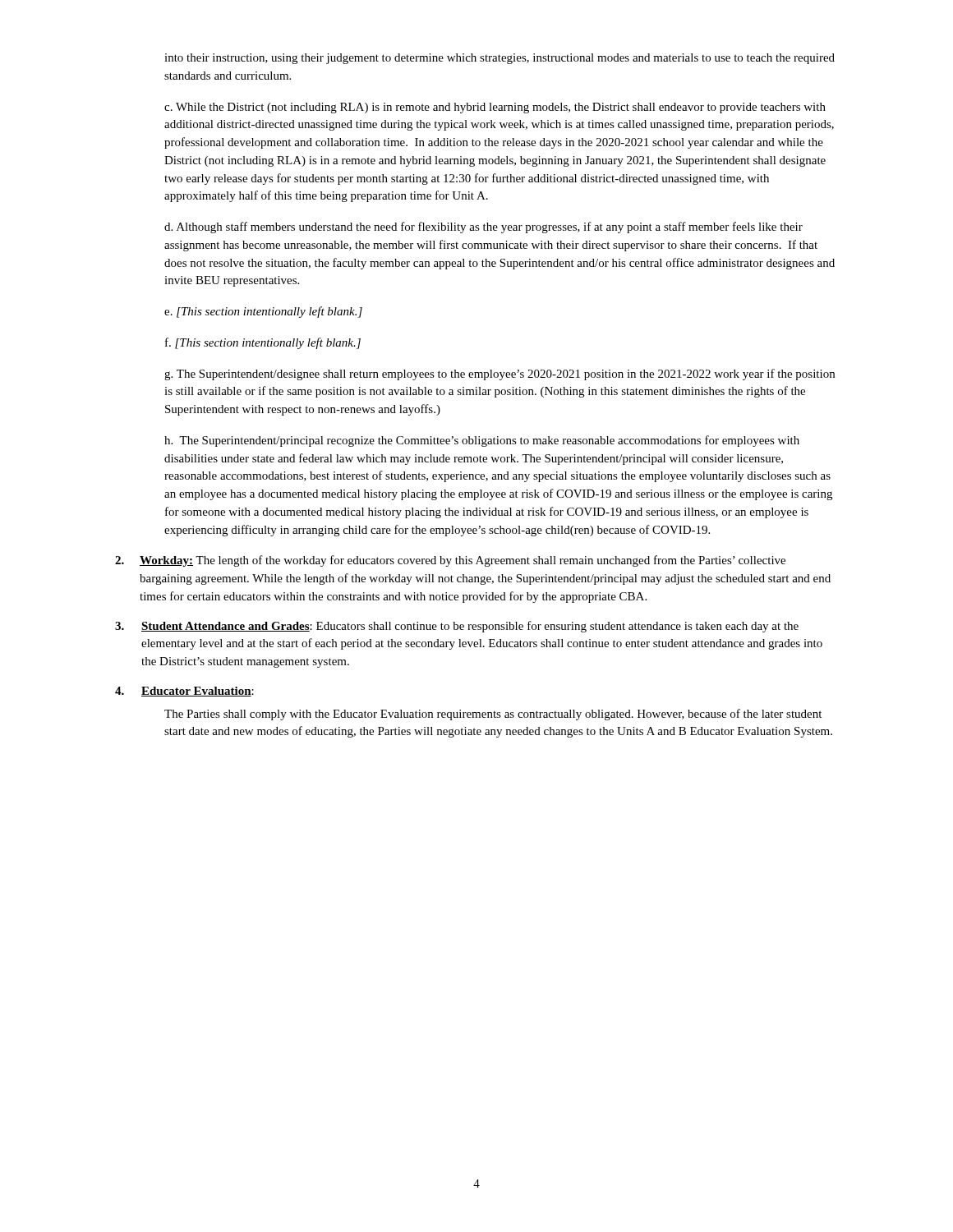953x1232 pixels.
Task: Click the passage that begins "2. Workday: The length of the workday"
Action: pyautogui.click(x=476, y=579)
